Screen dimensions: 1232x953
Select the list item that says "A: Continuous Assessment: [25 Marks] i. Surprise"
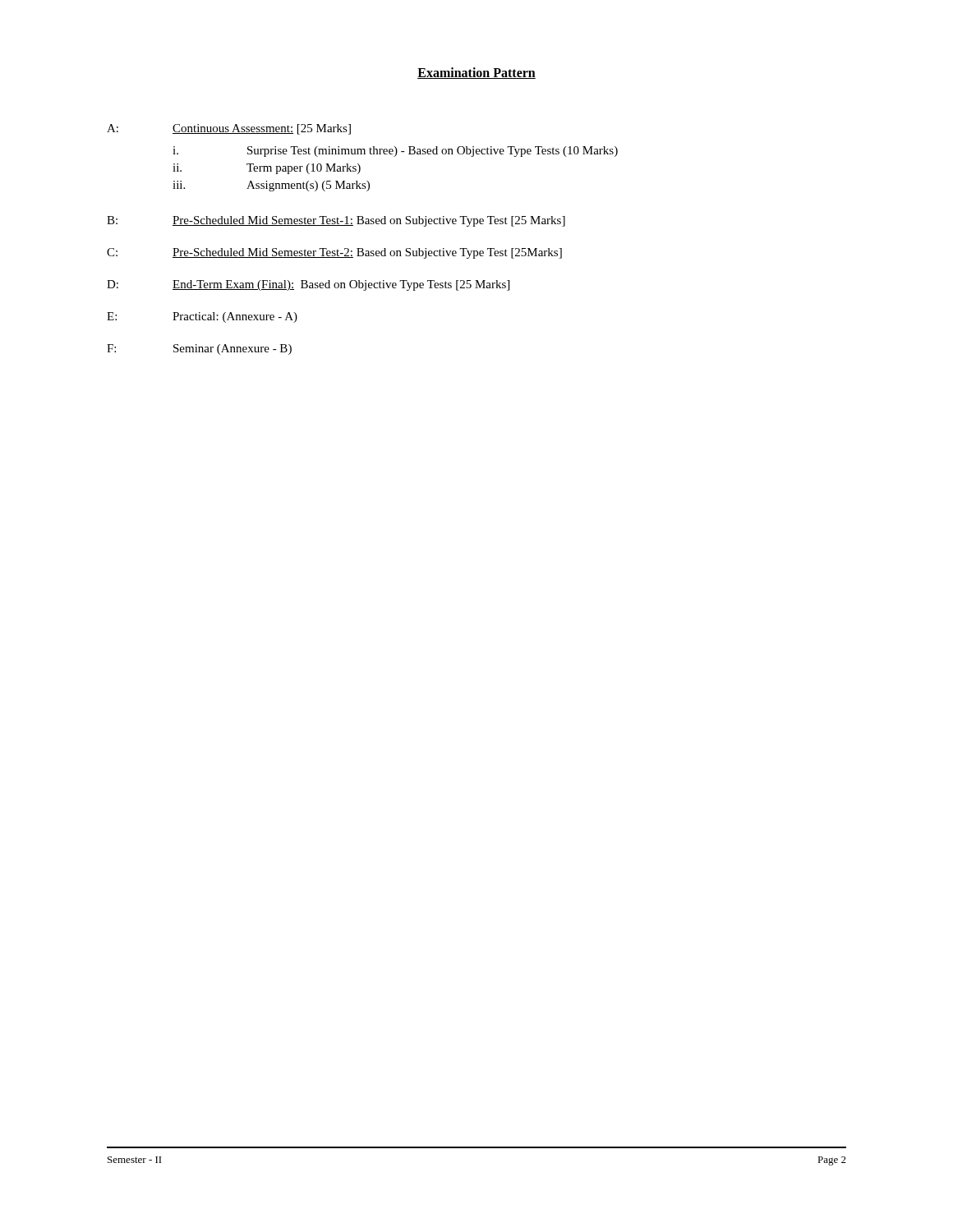(x=476, y=159)
